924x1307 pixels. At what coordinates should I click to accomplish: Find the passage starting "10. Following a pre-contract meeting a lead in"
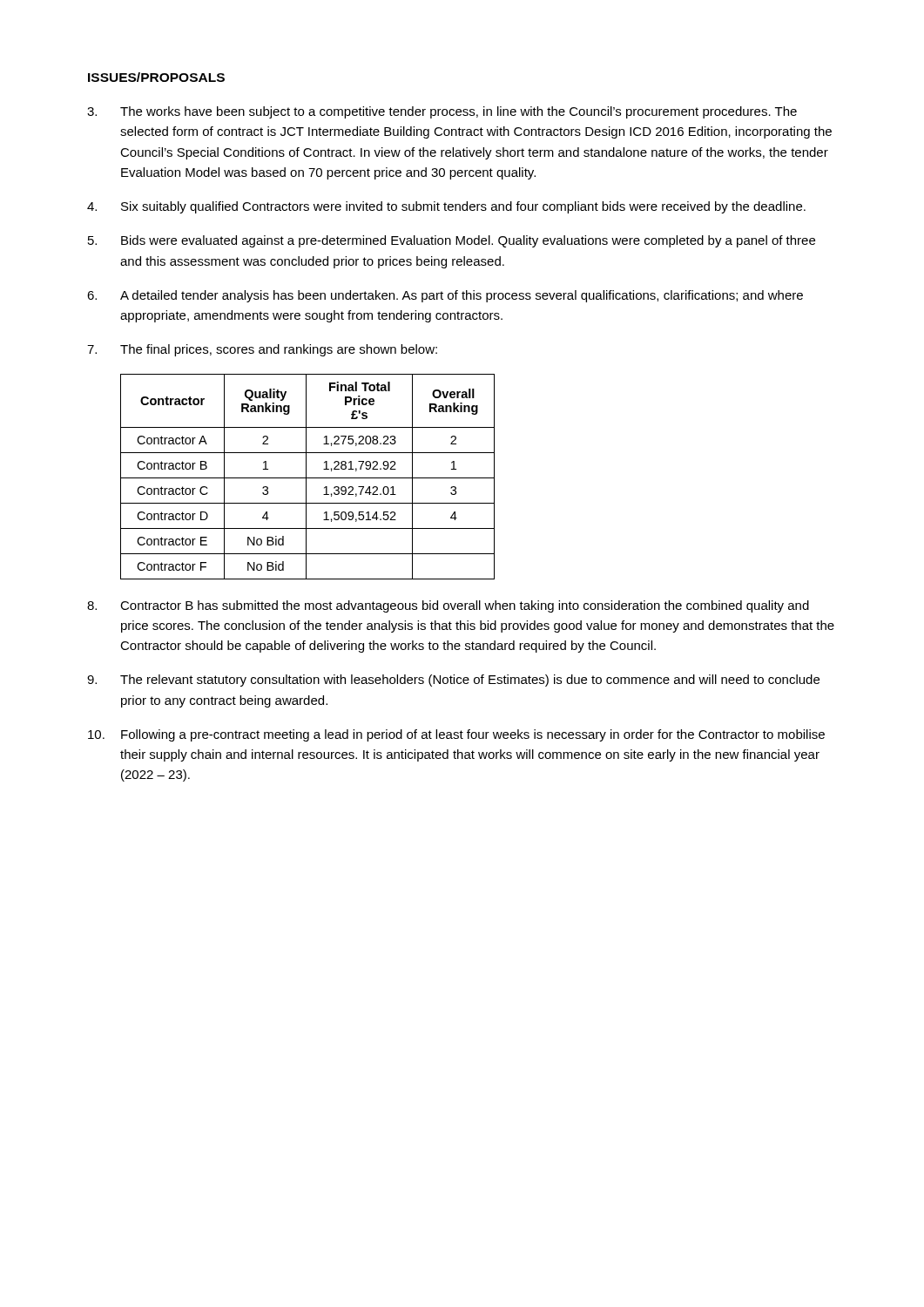[x=462, y=754]
